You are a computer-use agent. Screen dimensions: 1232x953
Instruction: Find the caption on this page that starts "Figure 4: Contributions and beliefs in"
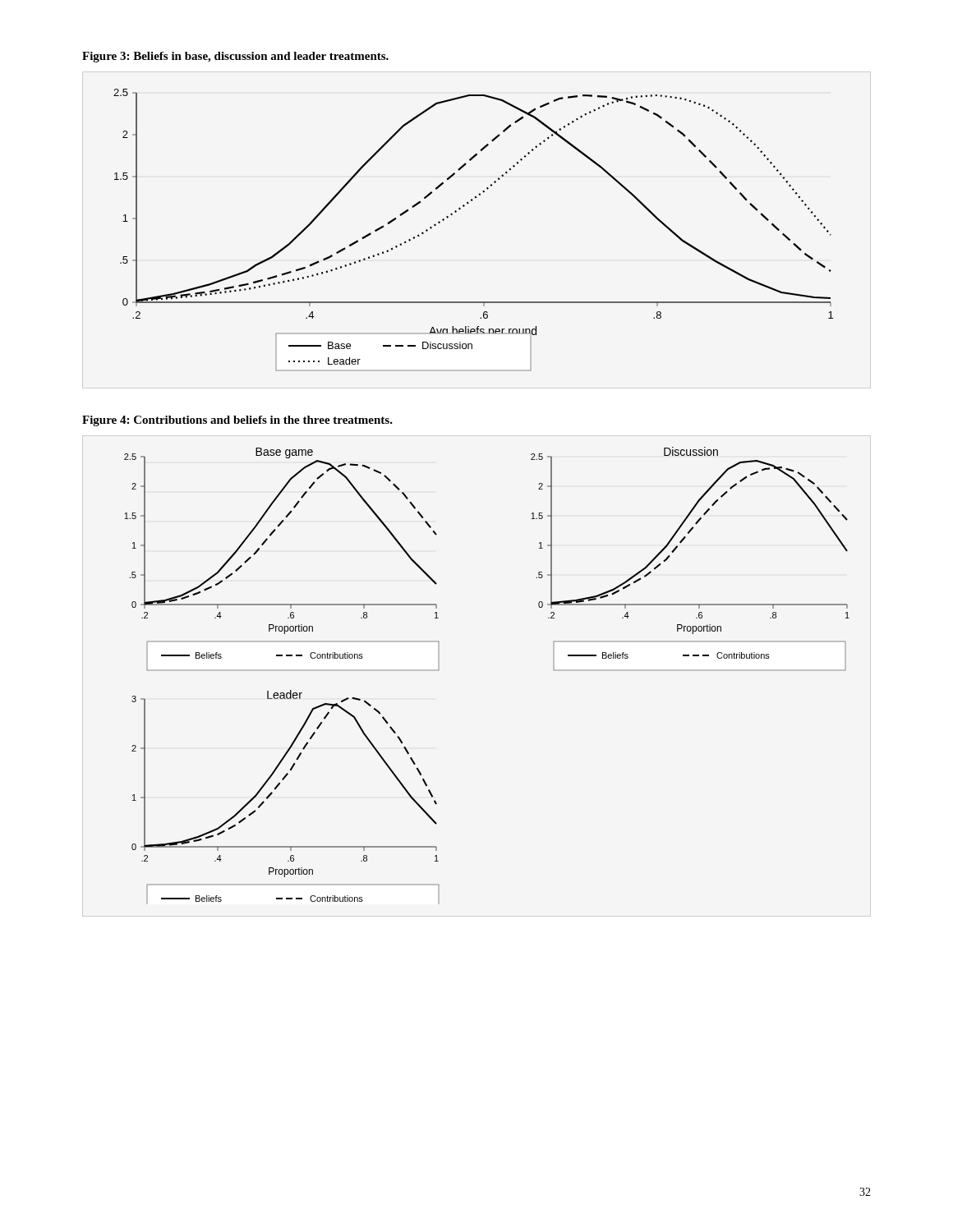[x=237, y=420]
